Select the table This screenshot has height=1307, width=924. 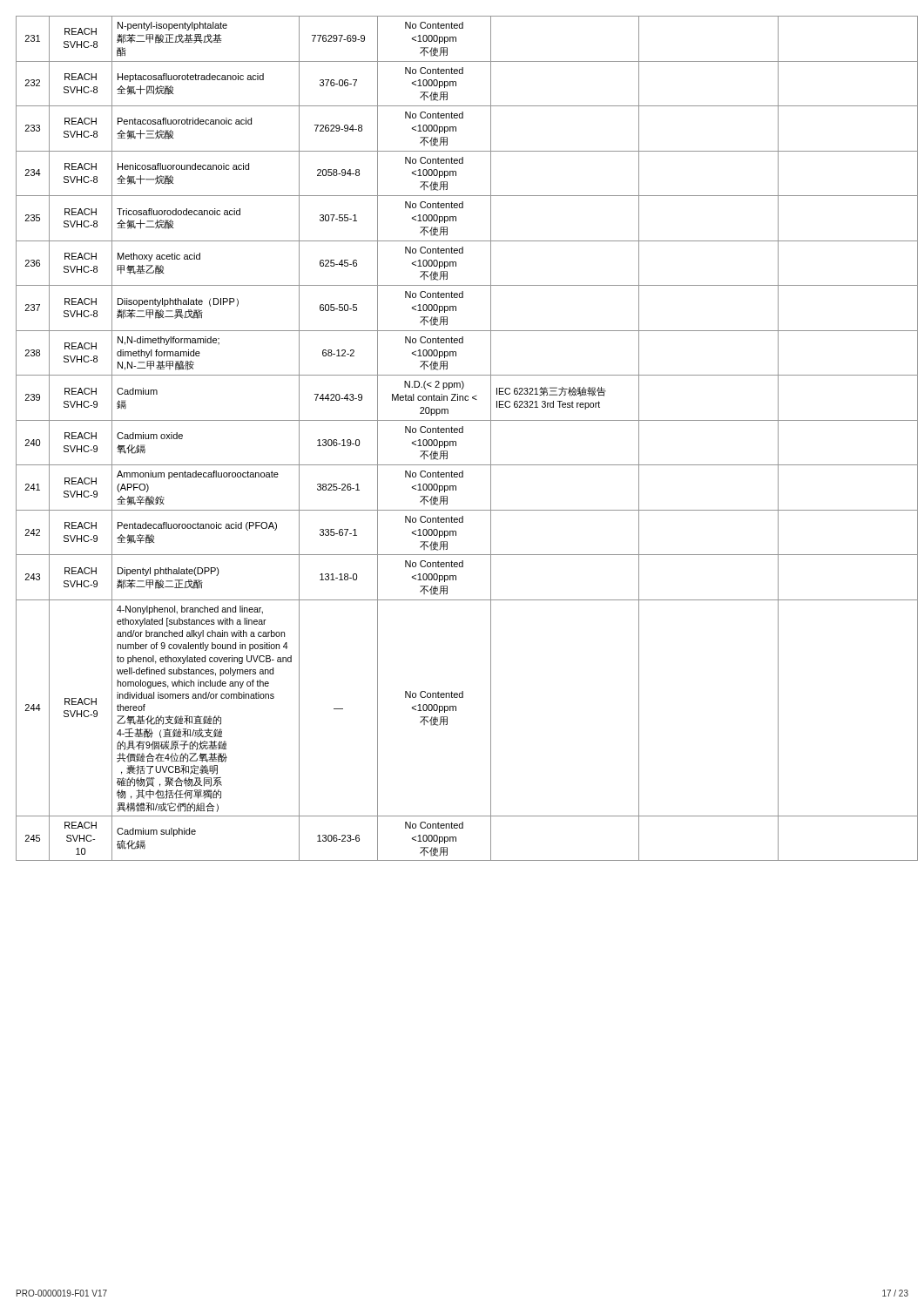pyautogui.click(x=462, y=438)
